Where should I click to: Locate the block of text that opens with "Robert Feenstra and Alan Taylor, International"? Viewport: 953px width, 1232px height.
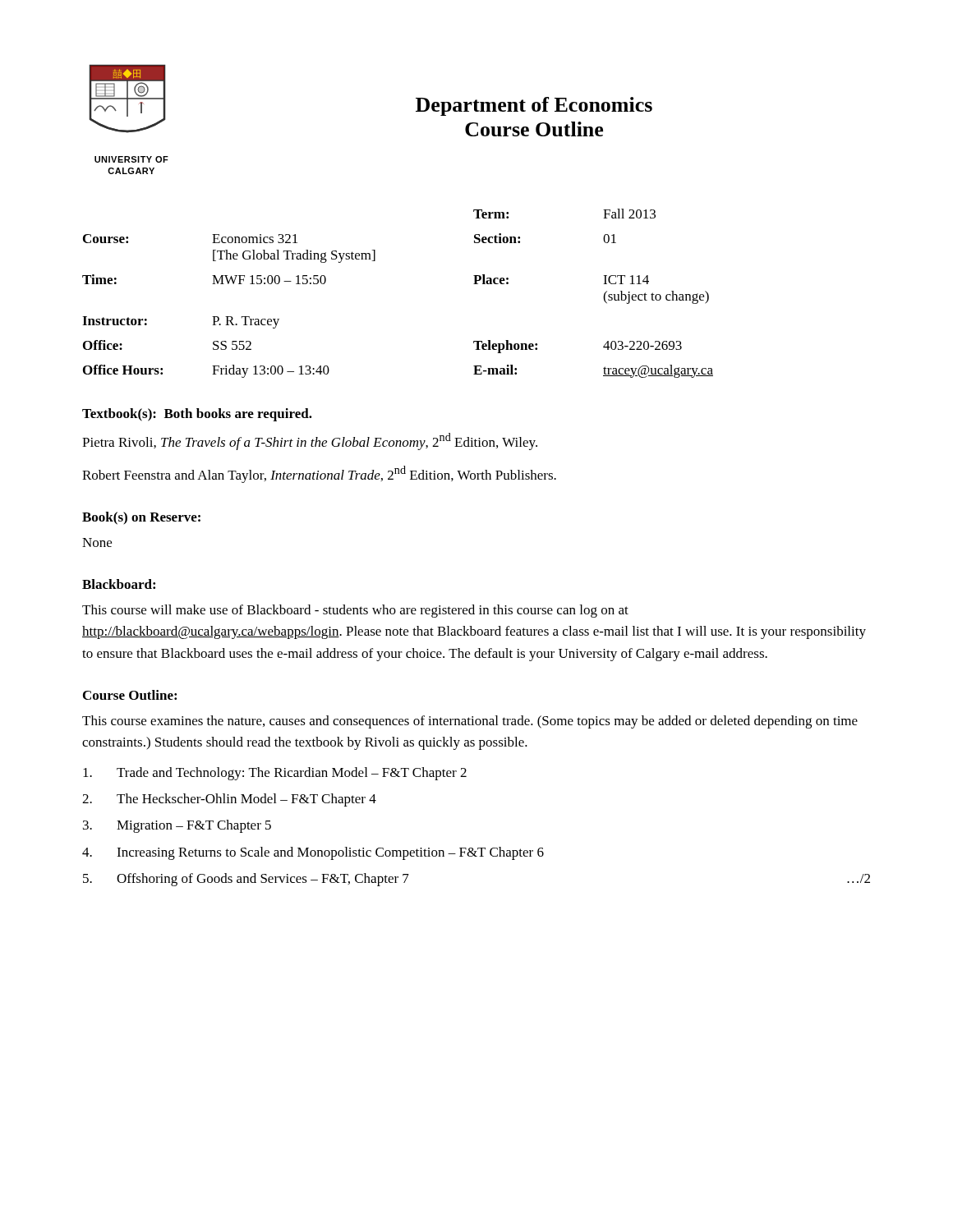[320, 473]
